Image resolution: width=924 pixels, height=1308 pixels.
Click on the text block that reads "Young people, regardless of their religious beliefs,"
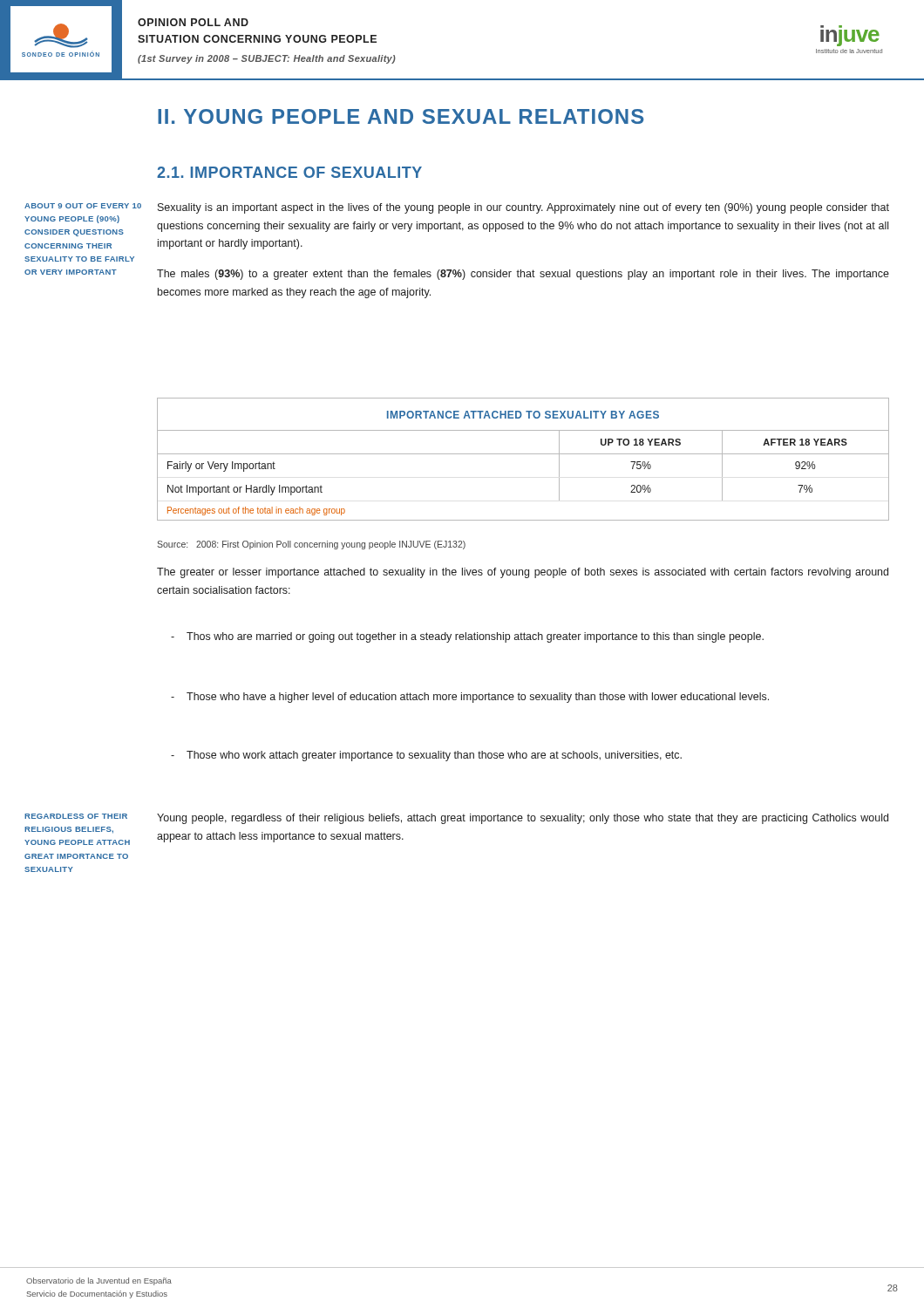pyautogui.click(x=523, y=827)
